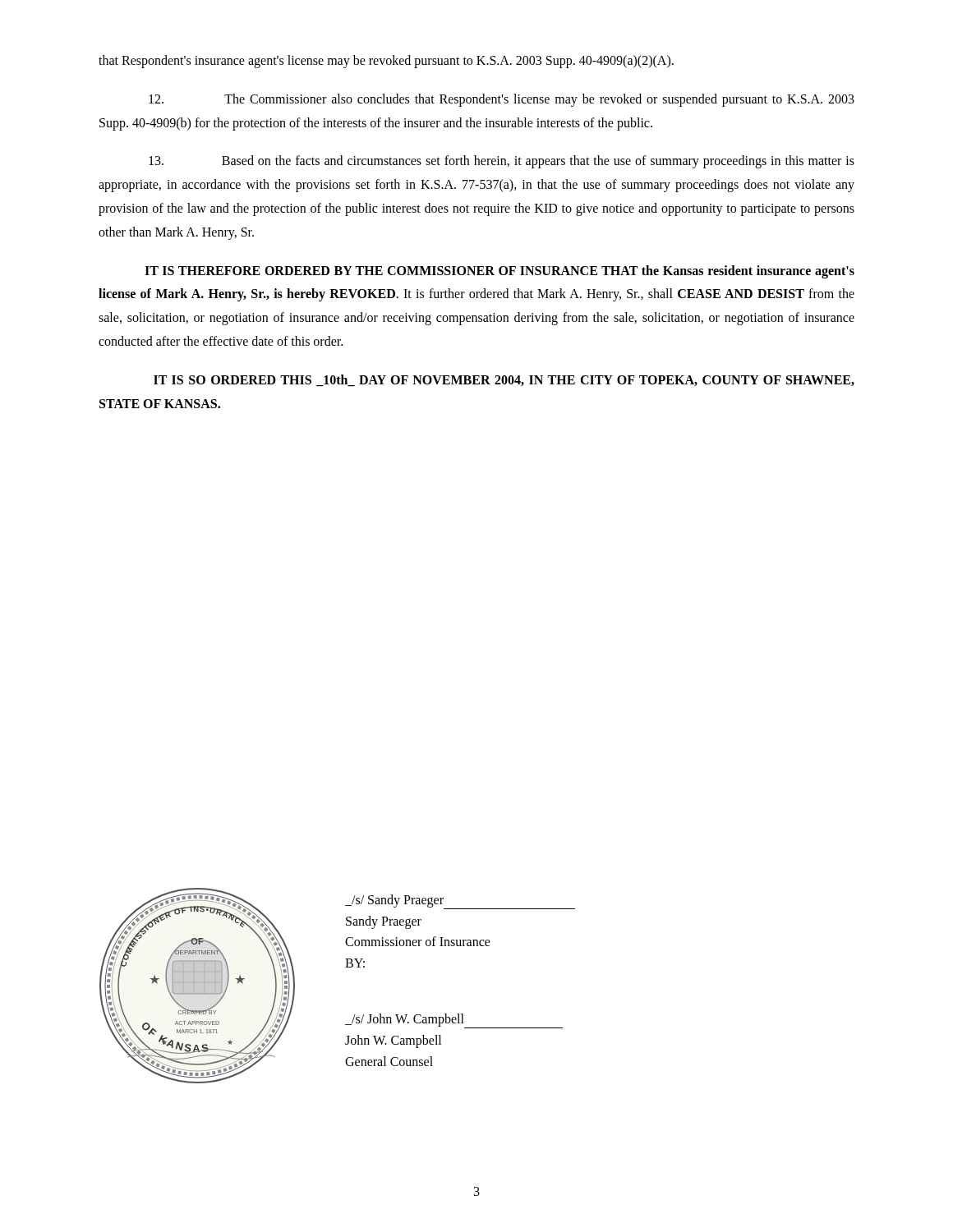Find the text starting "that Respondent's insurance agent's"
Image resolution: width=953 pixels, height=1232 pixels.
pos(386,60)
